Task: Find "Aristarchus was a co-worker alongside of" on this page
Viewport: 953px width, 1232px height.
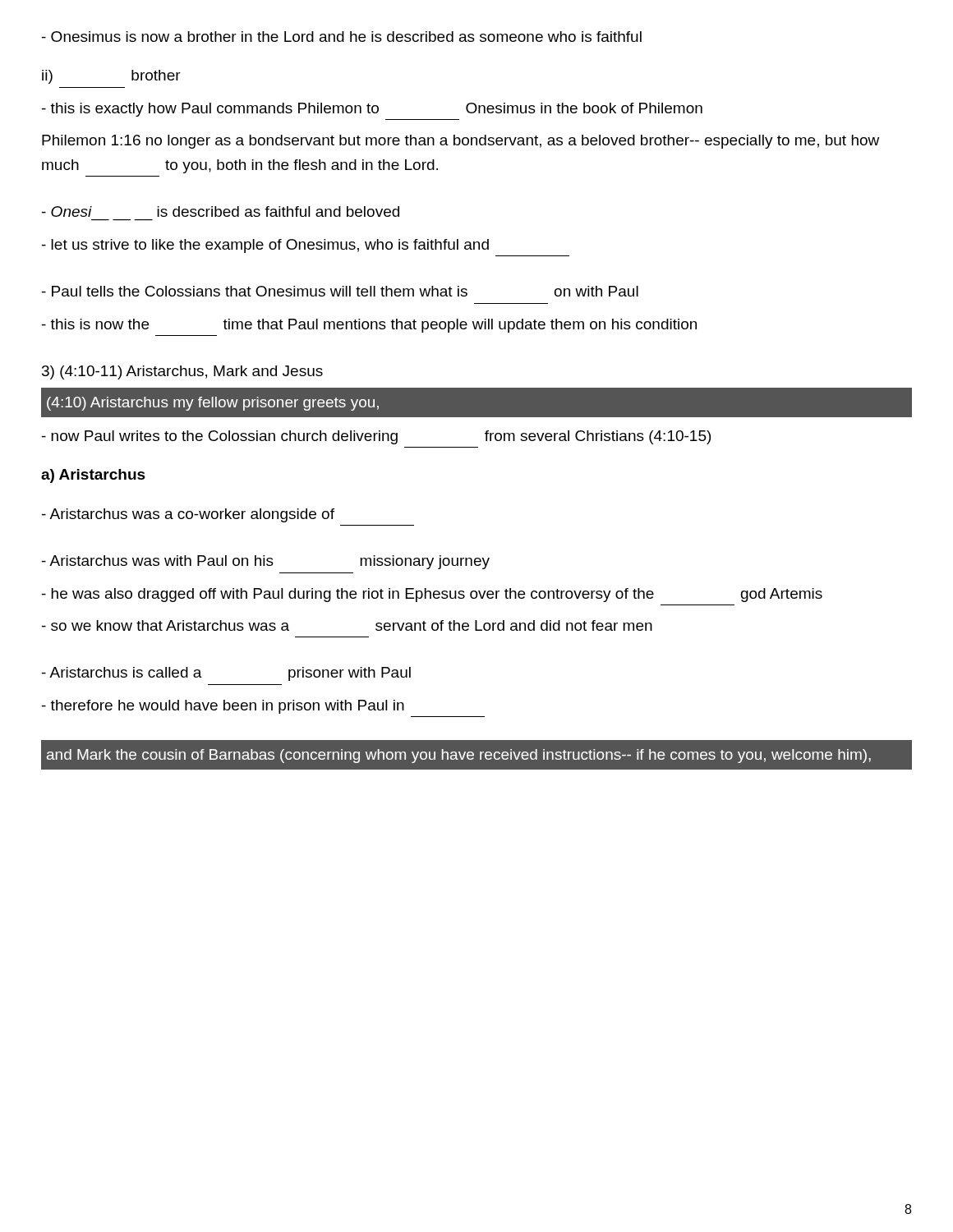Action: coord(228,515)
